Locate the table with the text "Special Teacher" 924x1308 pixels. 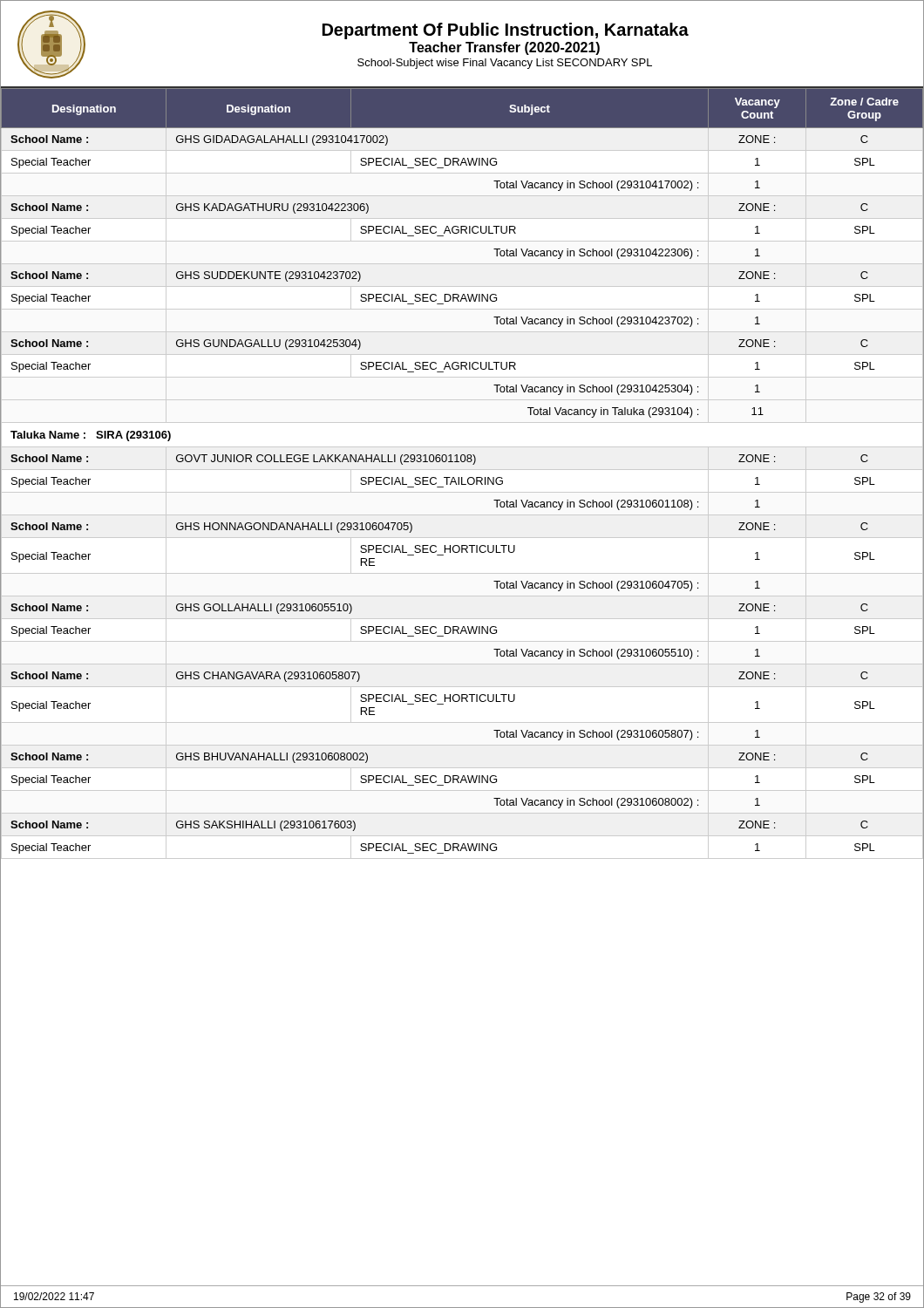coord(462,473)
